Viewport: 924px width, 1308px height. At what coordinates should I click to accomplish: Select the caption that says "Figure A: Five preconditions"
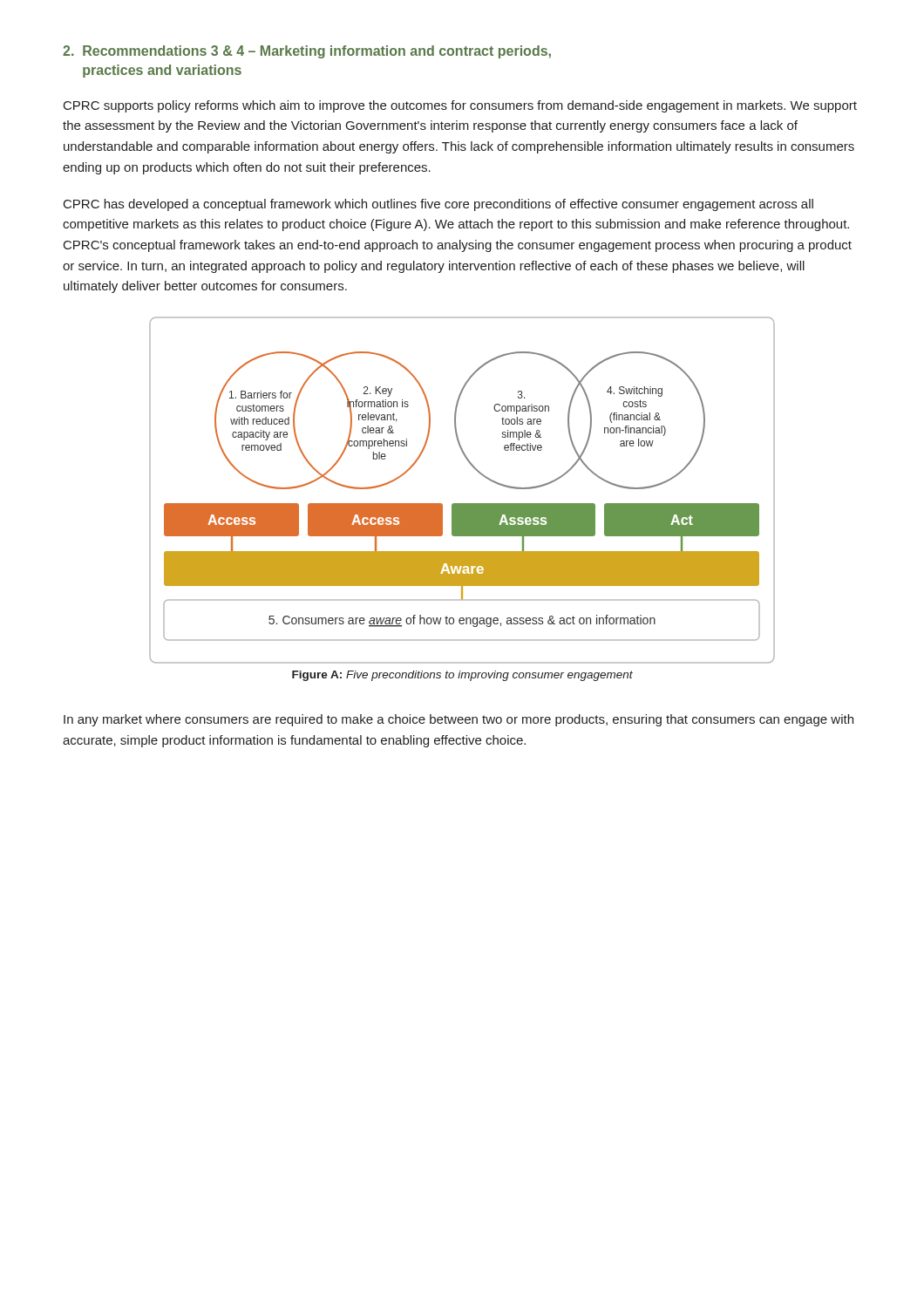pyautogui.click(x=462, y=674)
